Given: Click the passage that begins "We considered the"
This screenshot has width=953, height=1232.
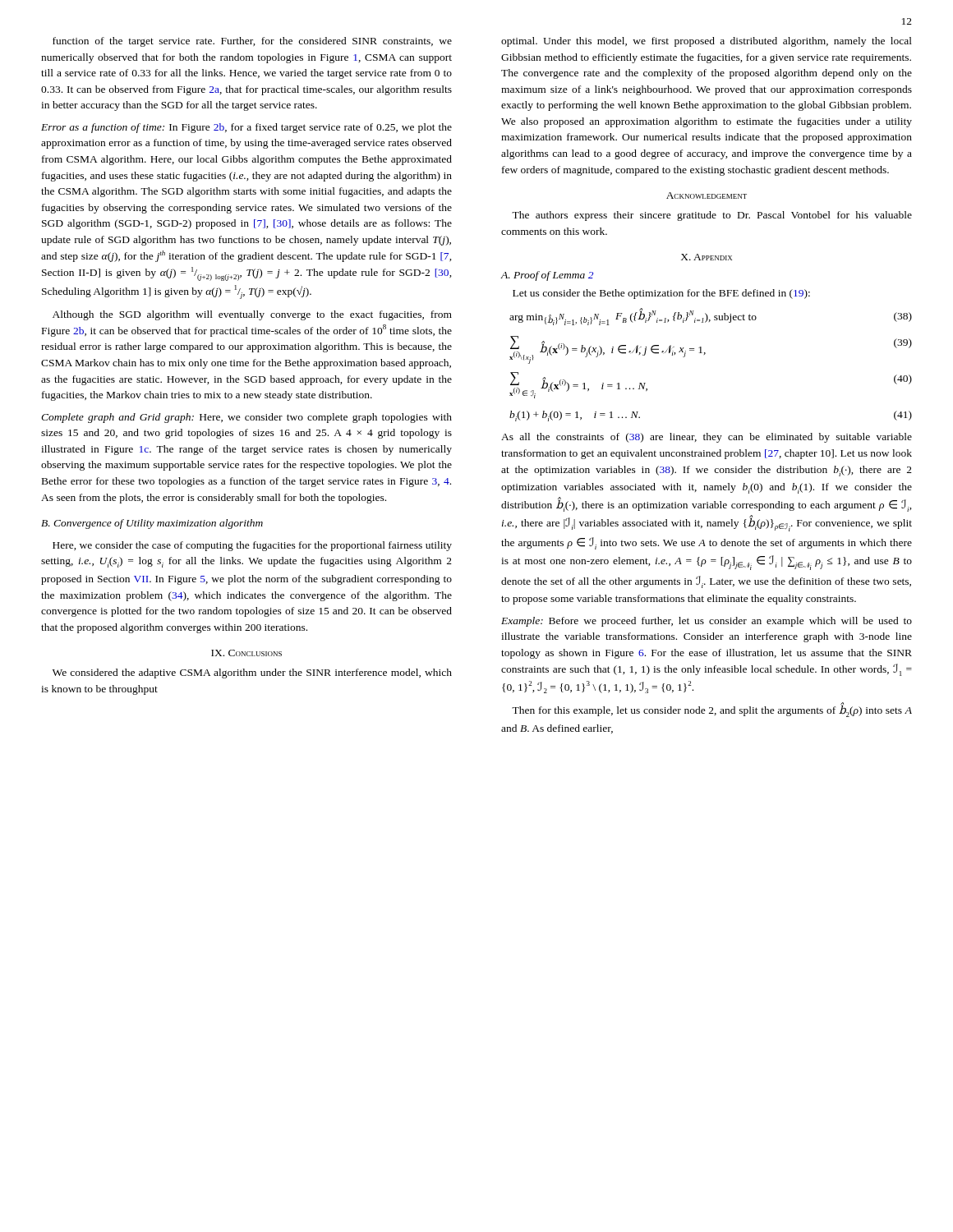Looking at the screenshot, I should (246, 681).
